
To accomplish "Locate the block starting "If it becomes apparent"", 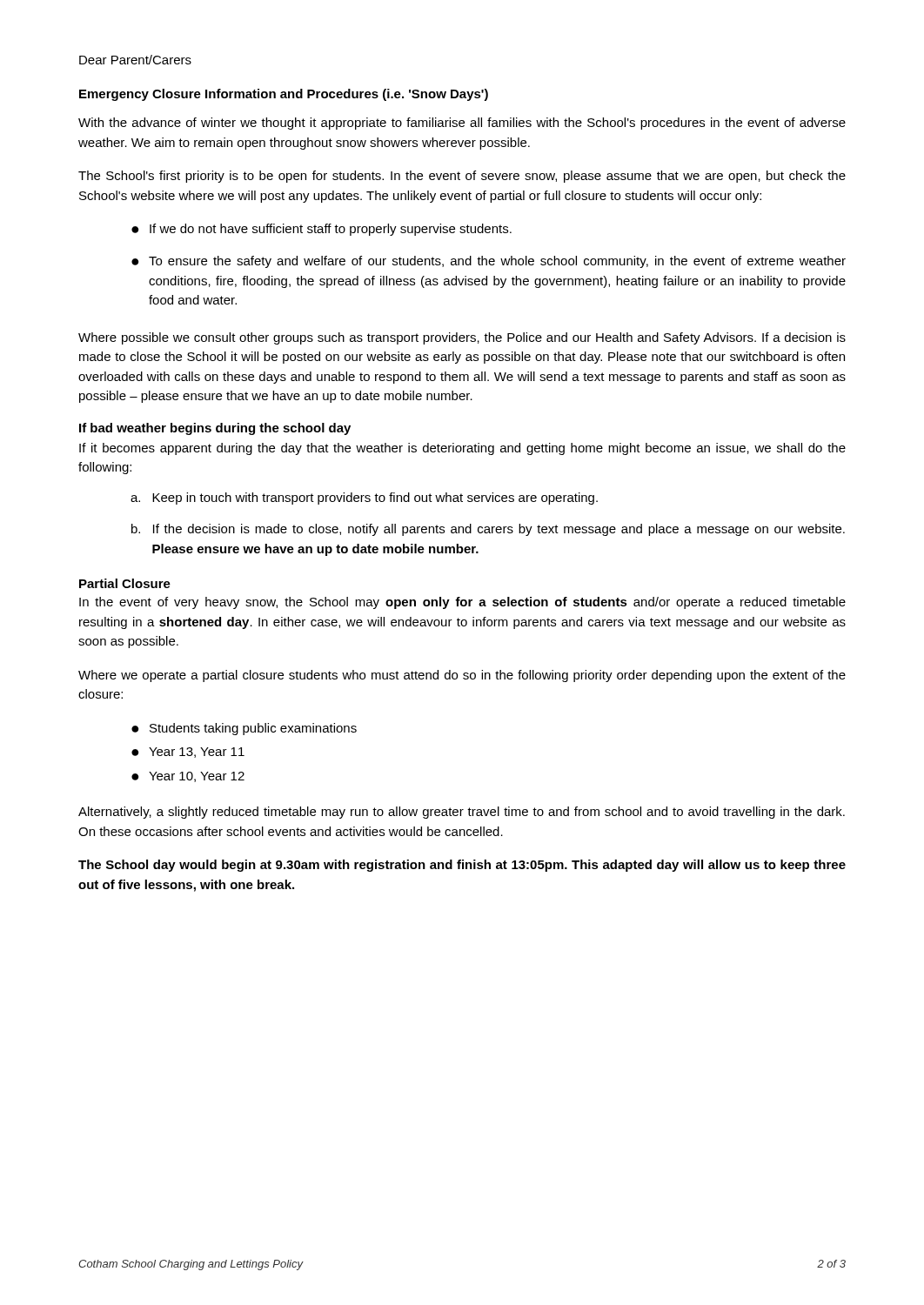I will coord(462,458).
